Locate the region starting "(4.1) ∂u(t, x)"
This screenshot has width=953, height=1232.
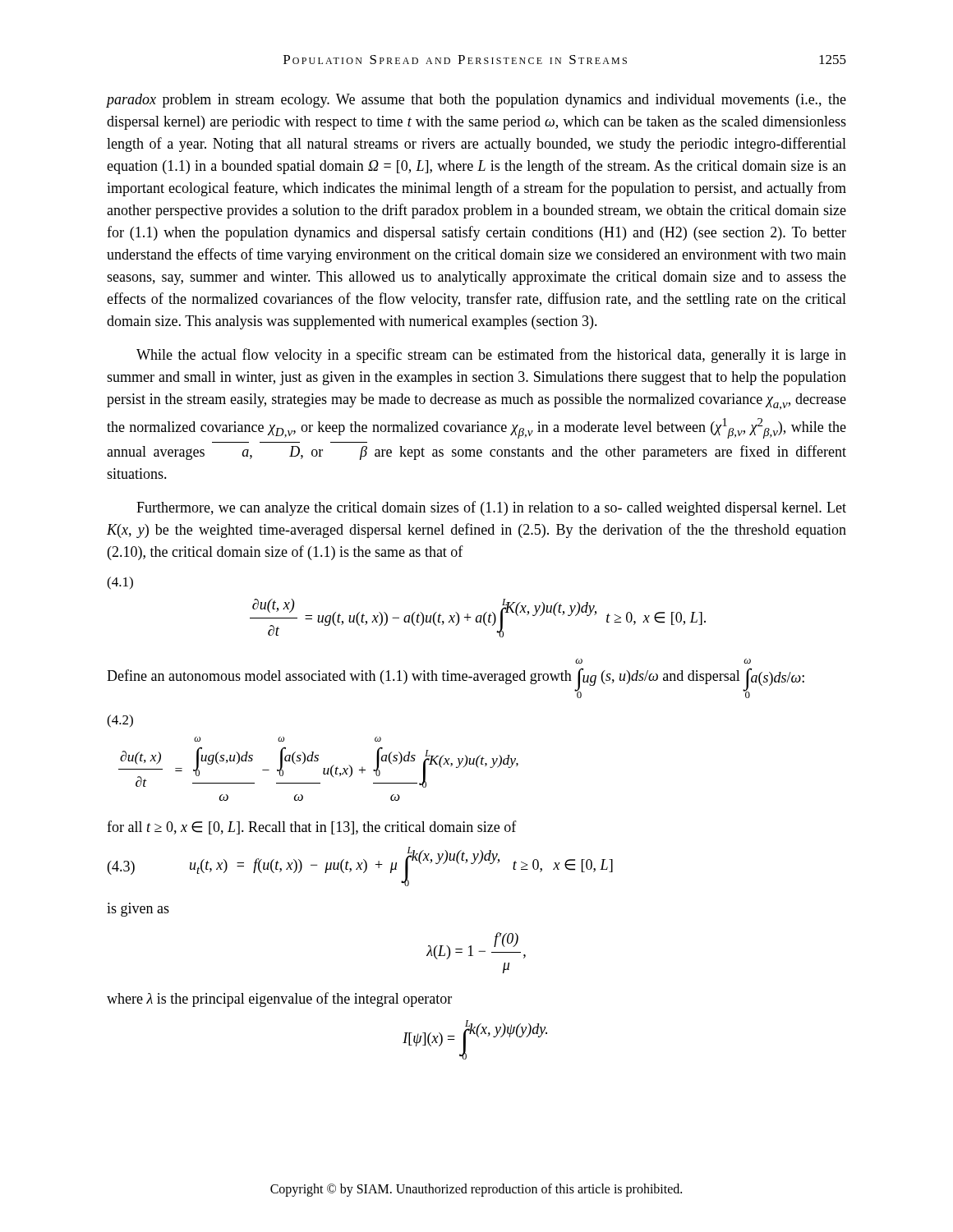pos(476,607)
